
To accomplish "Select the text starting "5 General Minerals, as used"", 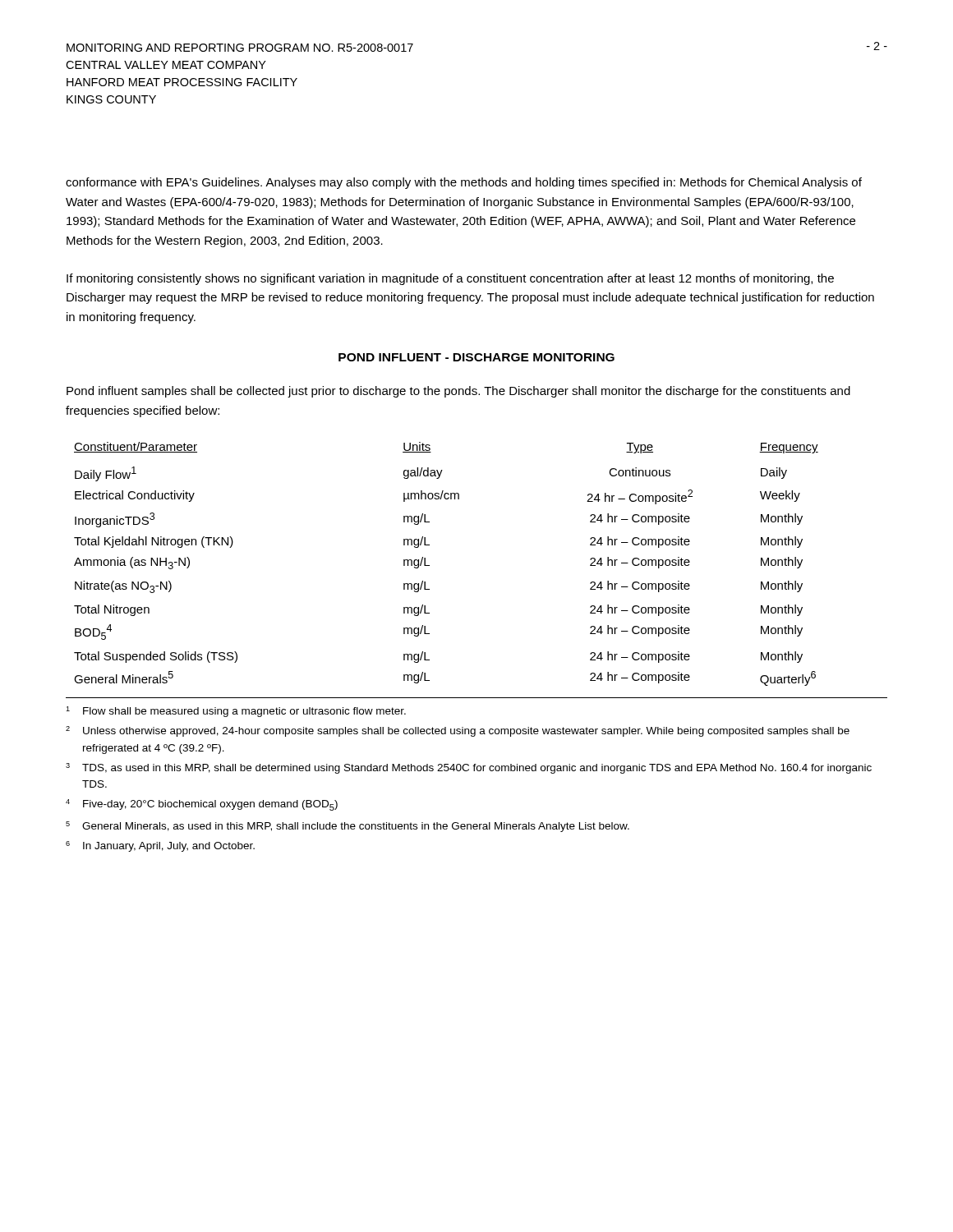I will pos(348,826).
